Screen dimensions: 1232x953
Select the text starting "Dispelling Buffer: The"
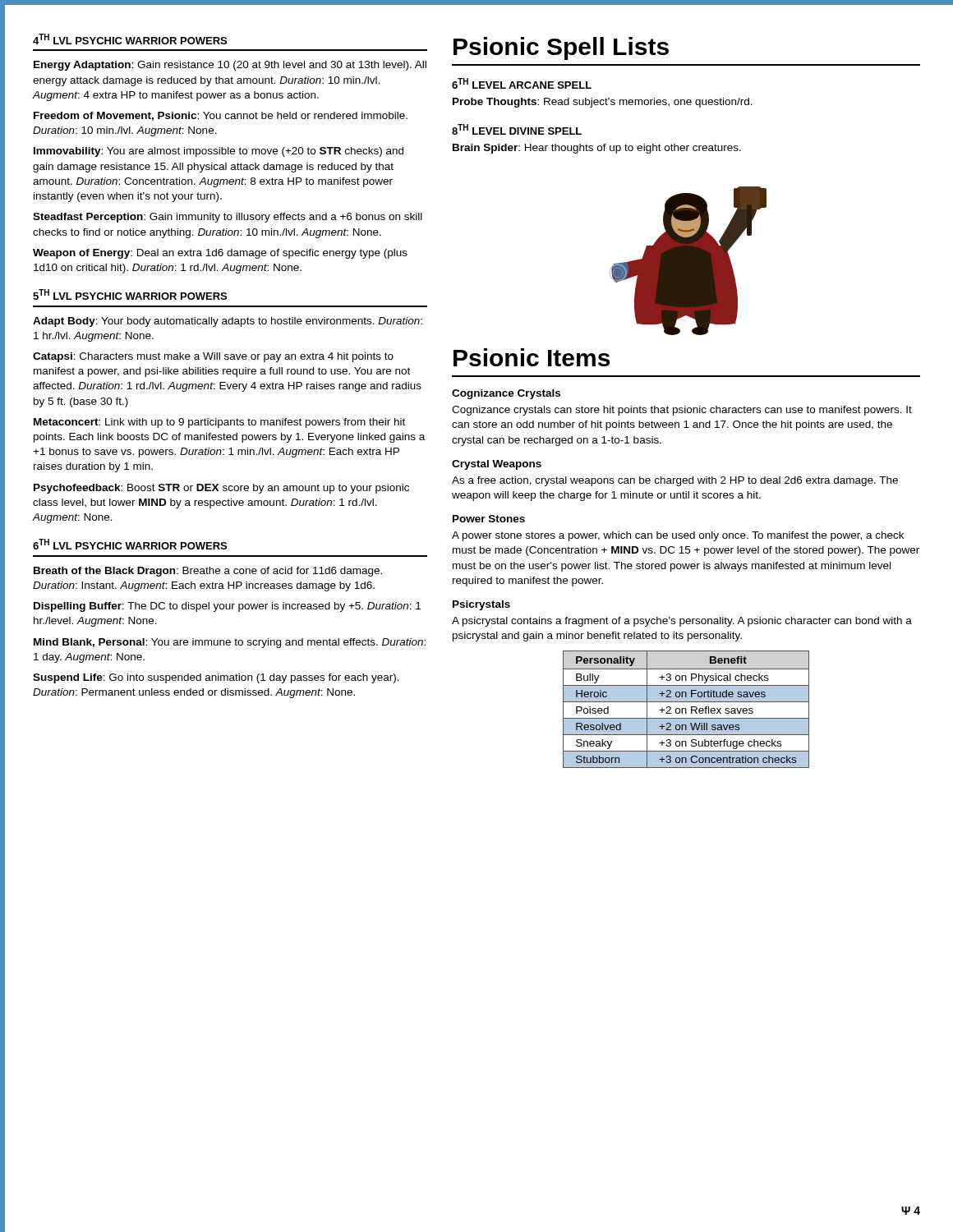coord(227,613)
